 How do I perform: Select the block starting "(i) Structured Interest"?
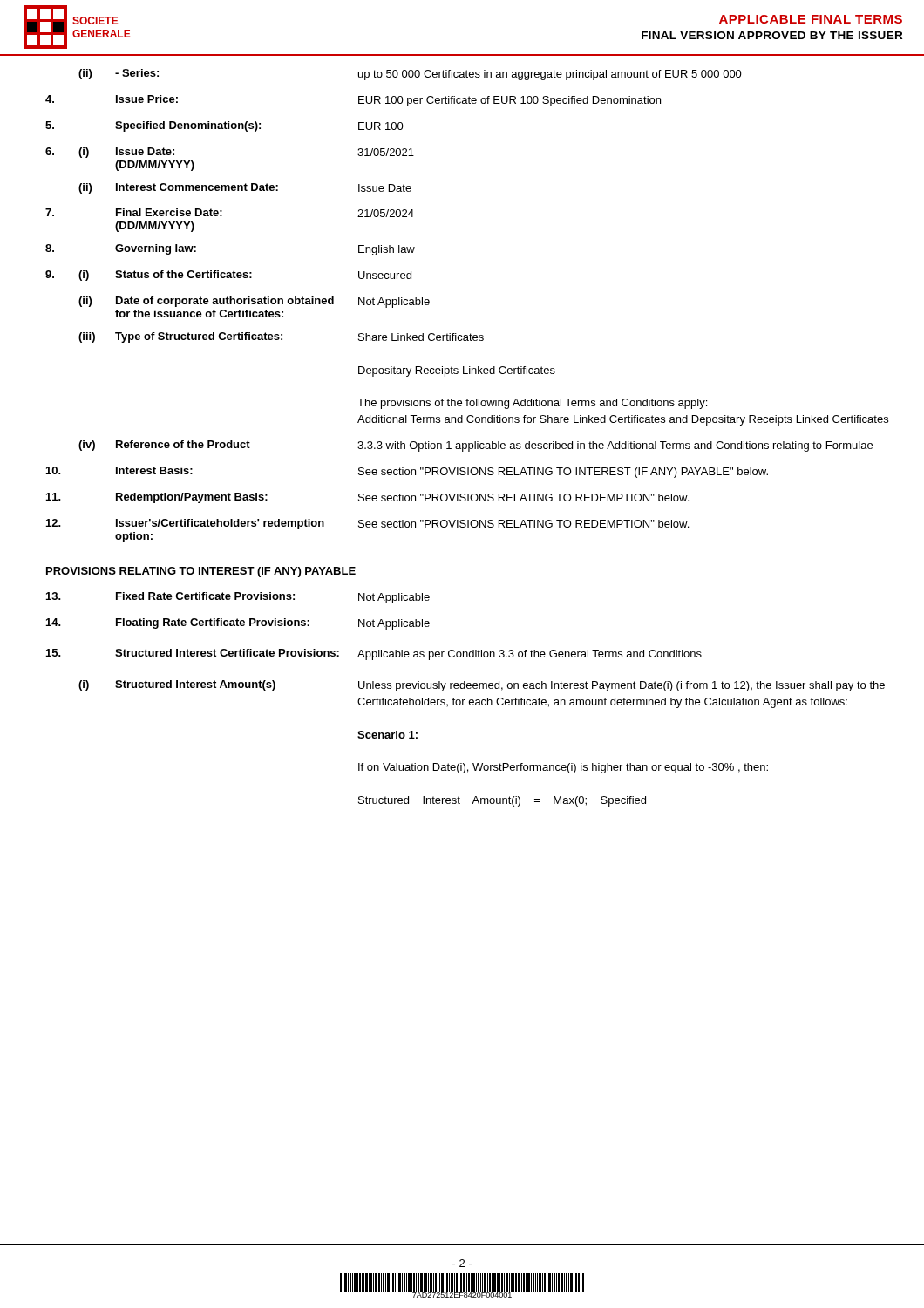(x=482, y=686)
